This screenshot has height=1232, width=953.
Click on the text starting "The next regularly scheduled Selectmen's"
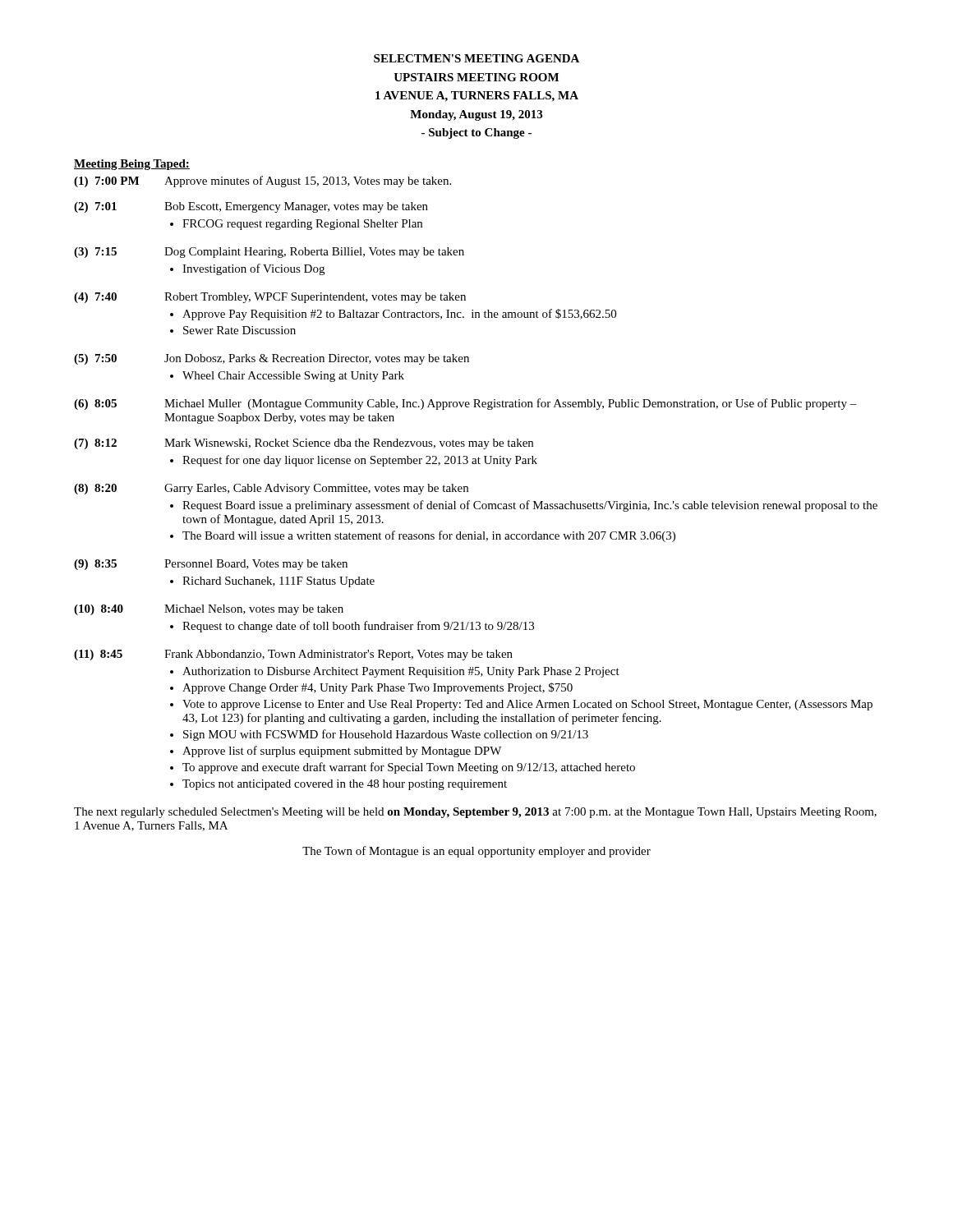[x=476, y=818]
